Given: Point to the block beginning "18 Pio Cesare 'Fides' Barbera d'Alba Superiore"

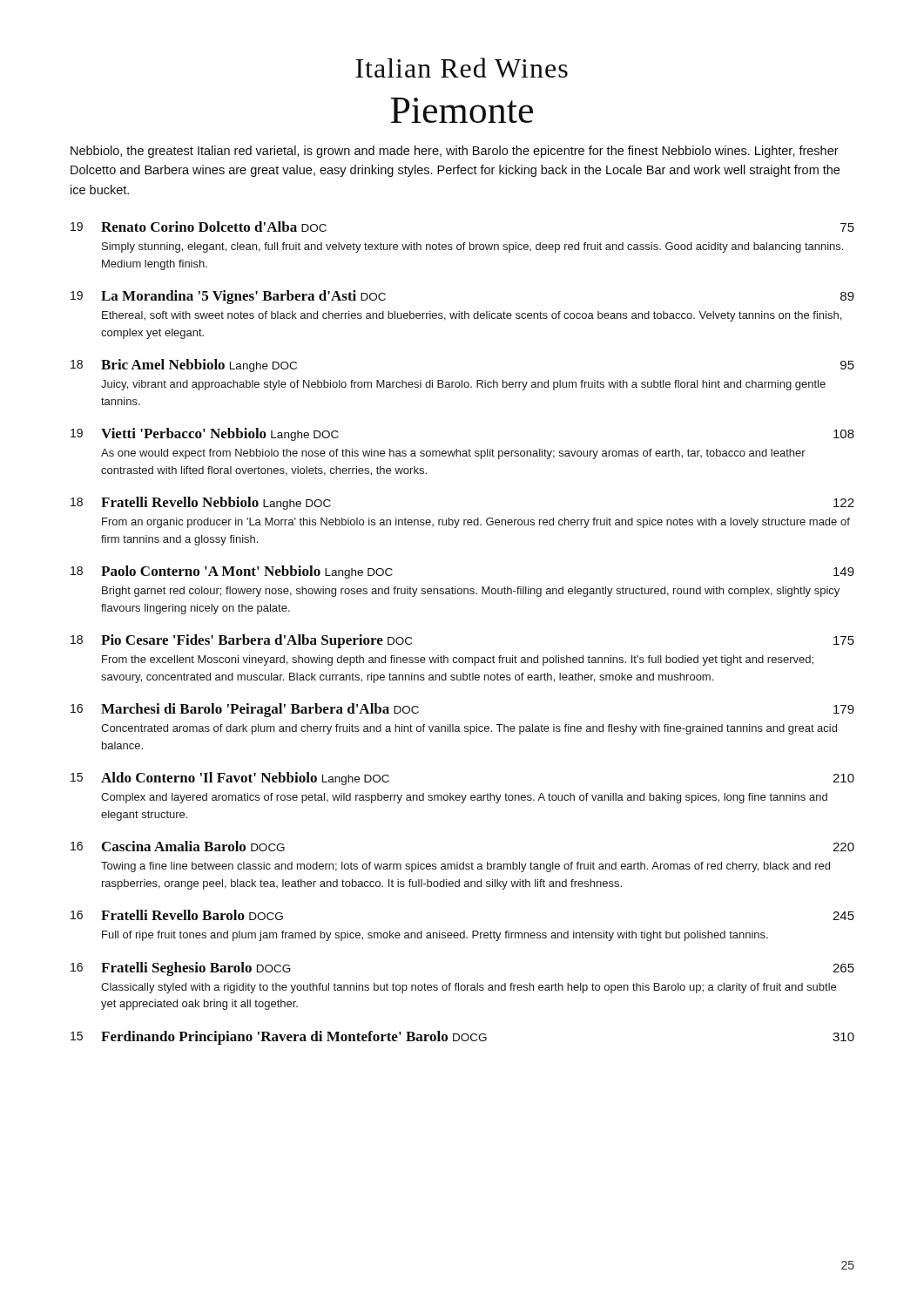Looking at the screenshot, I should coord(462,659).
